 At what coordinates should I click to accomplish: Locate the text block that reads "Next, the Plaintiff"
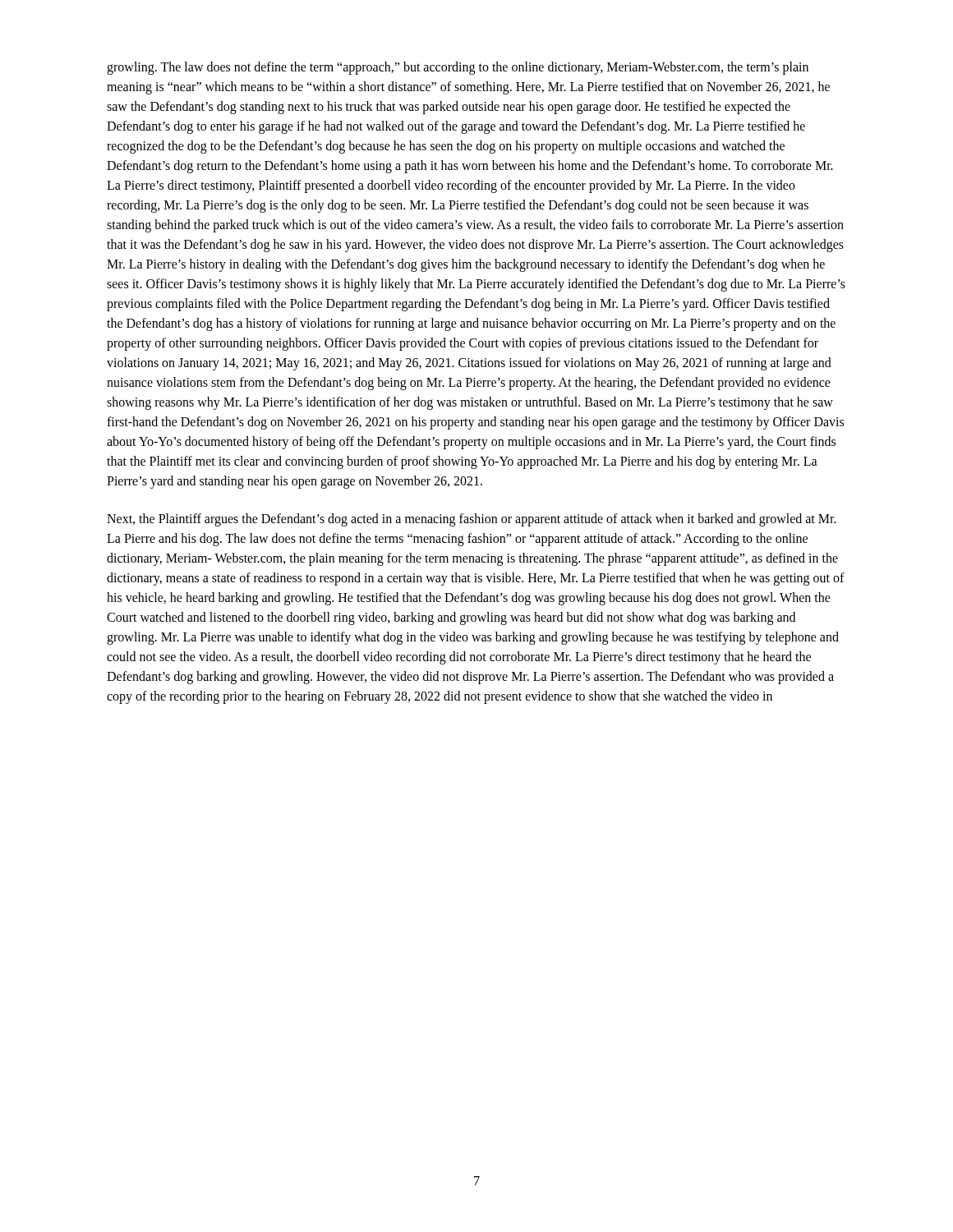[x=475, y=607]
